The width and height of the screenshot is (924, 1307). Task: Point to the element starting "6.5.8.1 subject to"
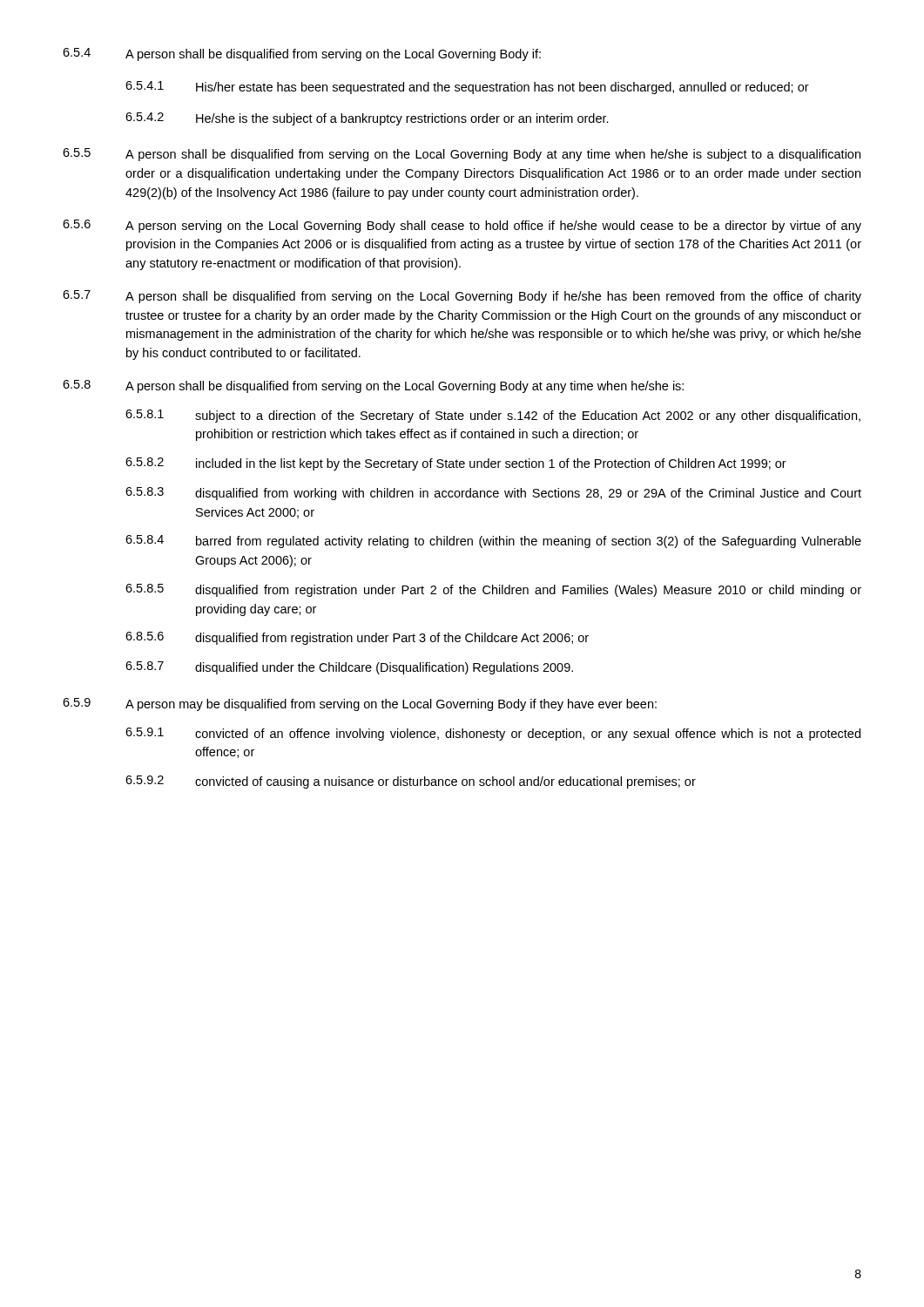[x=493, y=425]
